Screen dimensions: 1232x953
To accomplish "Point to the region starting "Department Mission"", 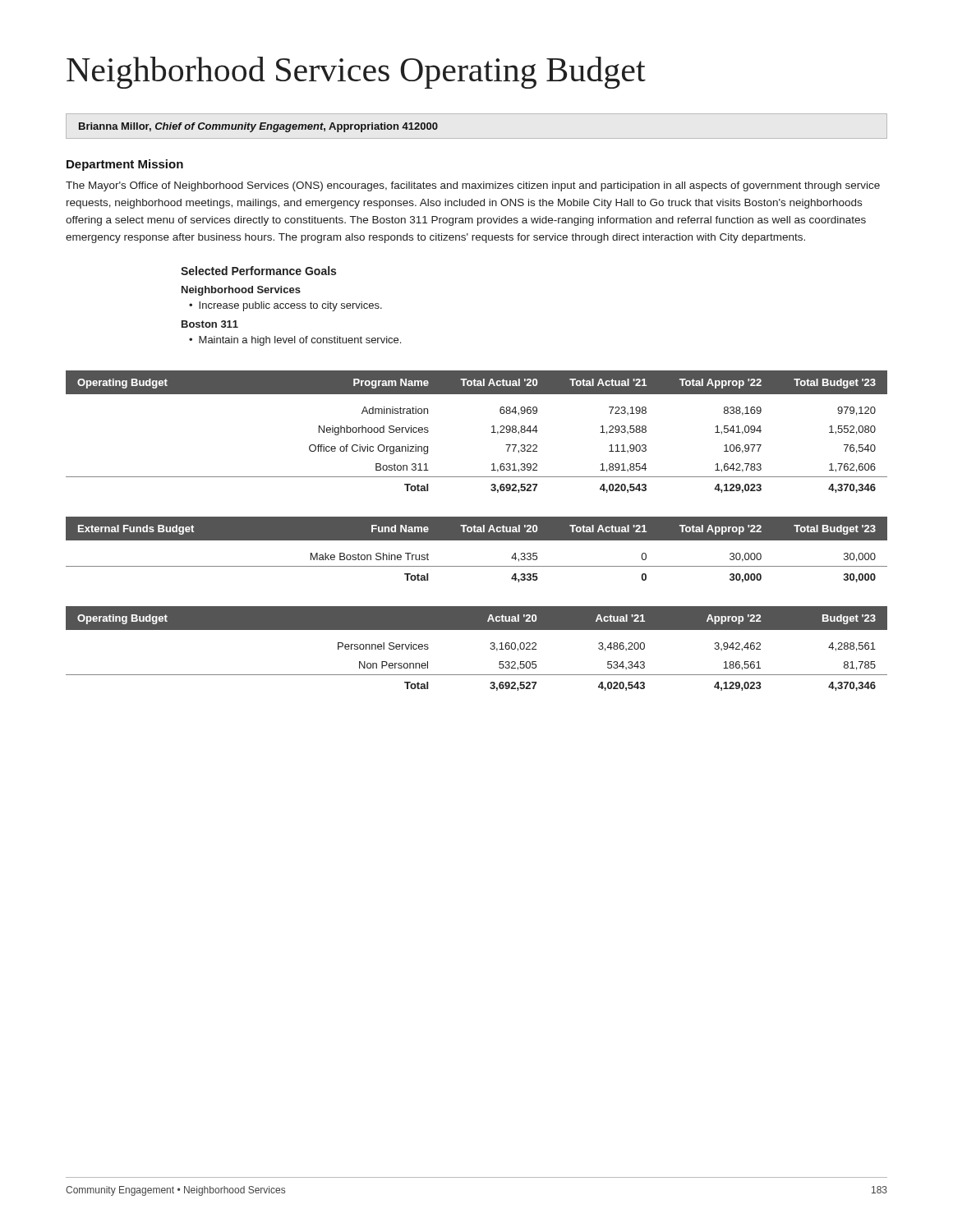I will tap(125, 164).
